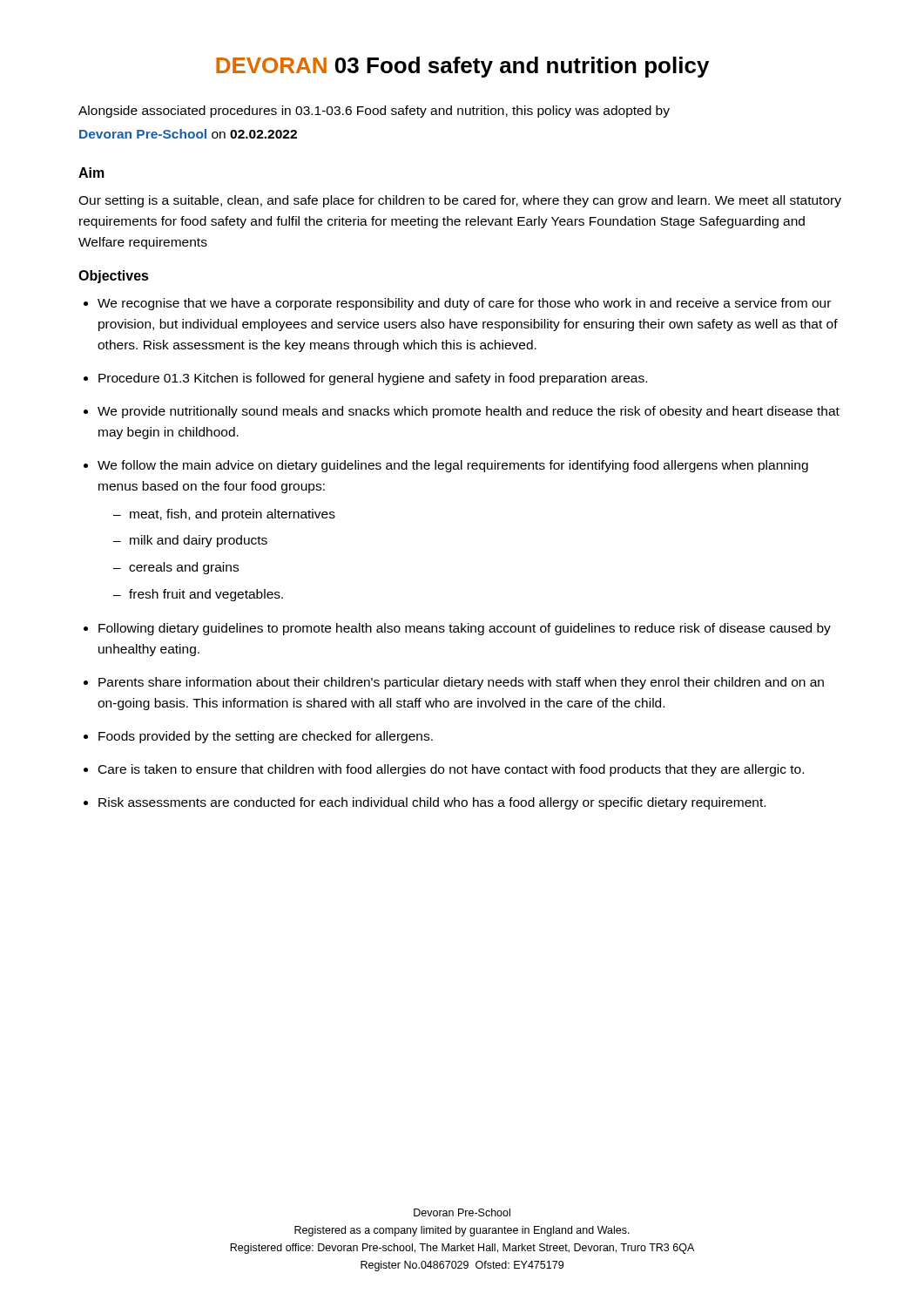Where is the passage that starts "Our setting is a"?
This screenshot has height=1307, width=924.
pyautogui.click(x=460, y=220)
